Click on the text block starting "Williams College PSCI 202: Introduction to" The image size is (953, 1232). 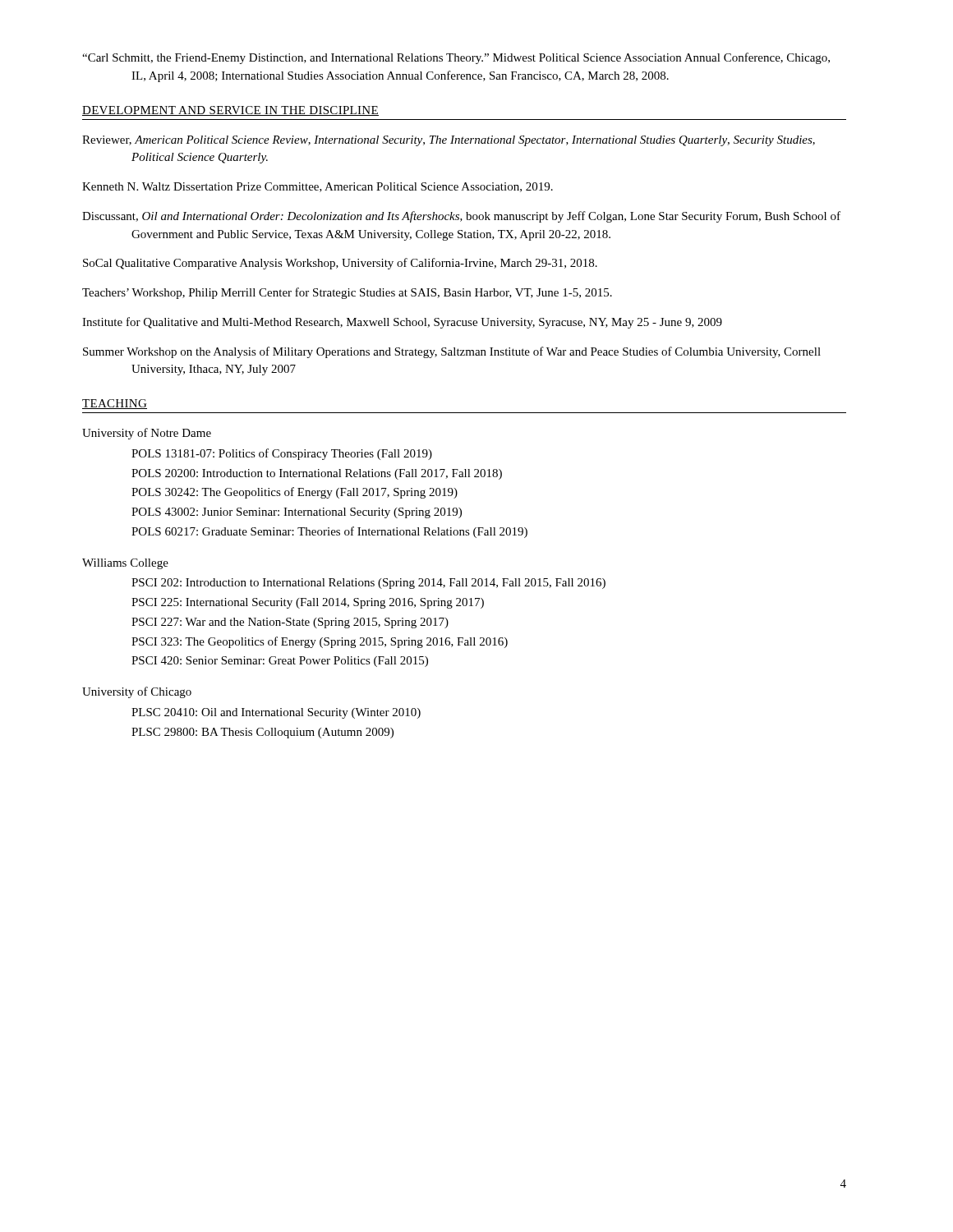coord(464,612)
